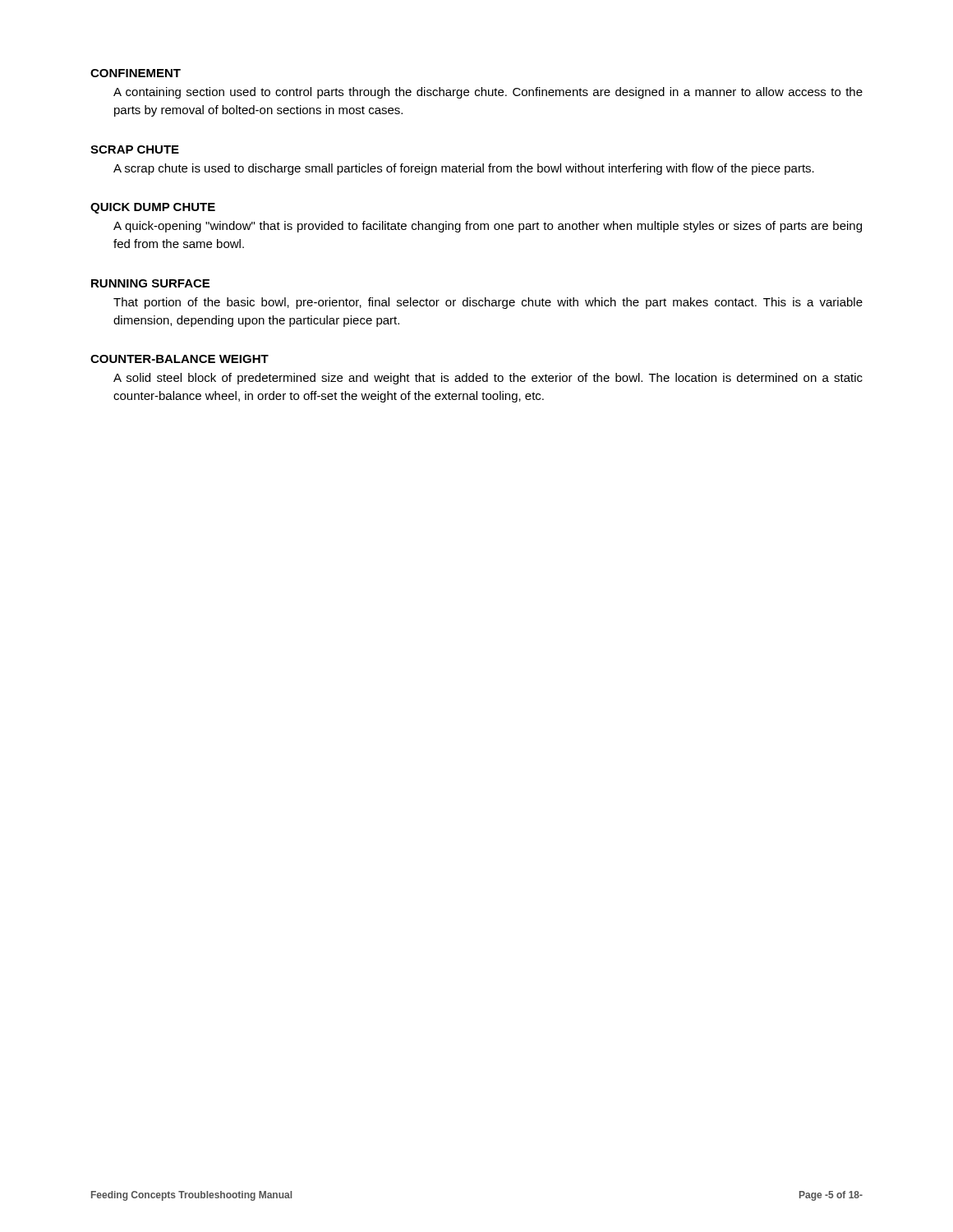Screen dimensions: 1232x953
Task: Point to the text starting "A containing section used to control"
Action: click(488, 101)
